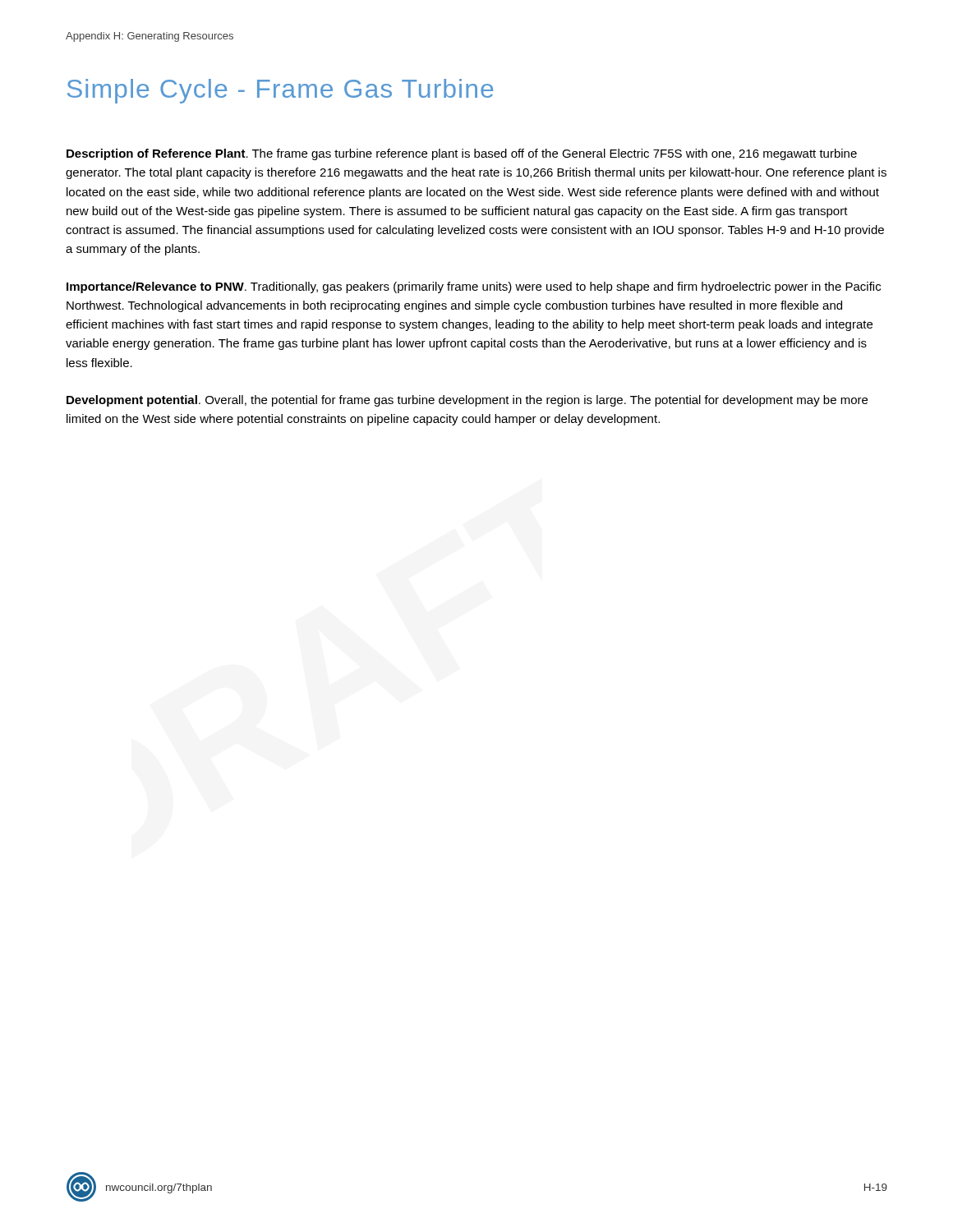Find the block starting "Importance/Relevance to PNW. Traditionally, gas peakers (primarily"
Screen dimensions: 1232x953
click(x=473, y=324)
